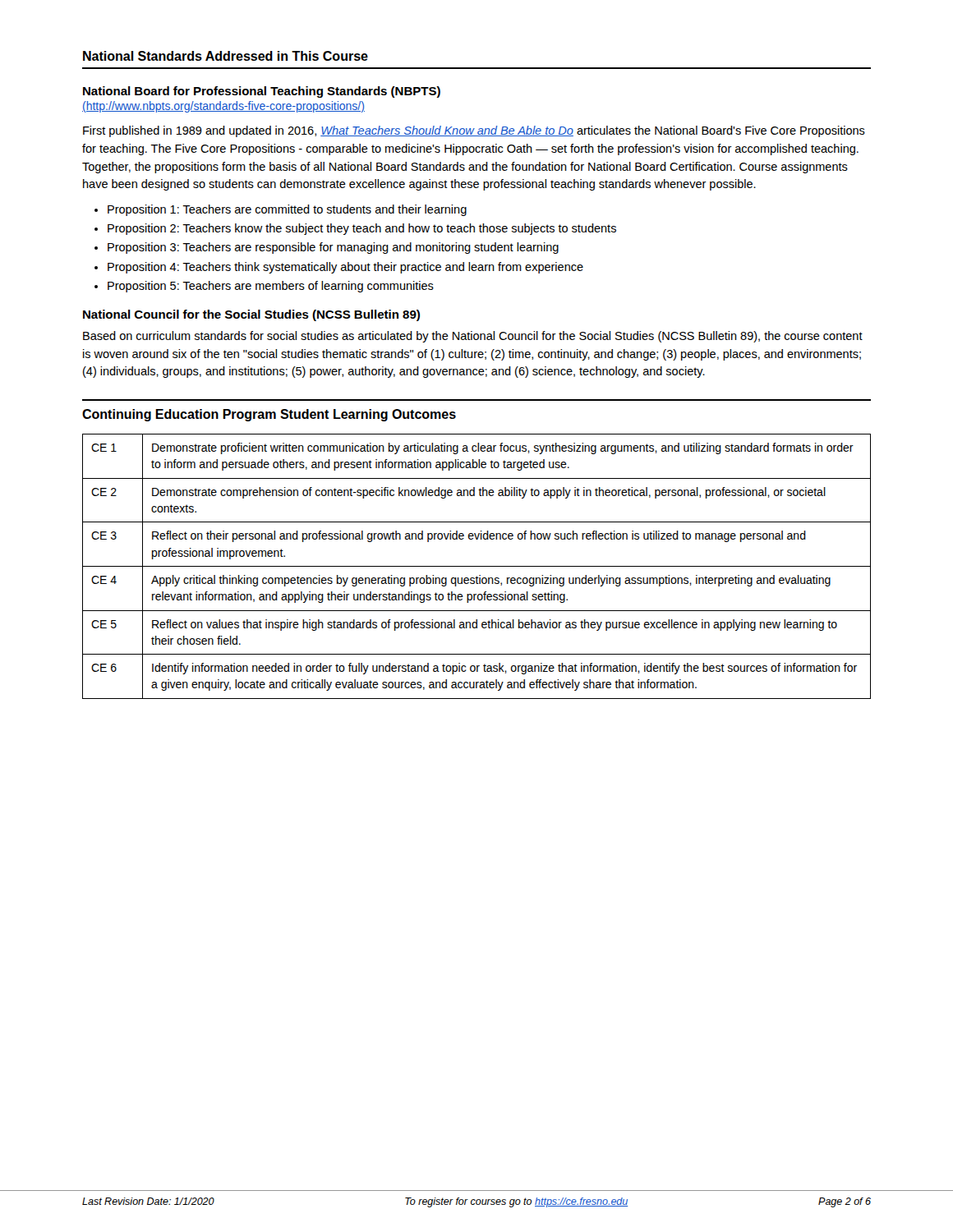The width and height of the screenshot is (953, 1232).
Task: Select the region starting "Proposition 2: Teachers know"
Action: click(x=362, y=228)
